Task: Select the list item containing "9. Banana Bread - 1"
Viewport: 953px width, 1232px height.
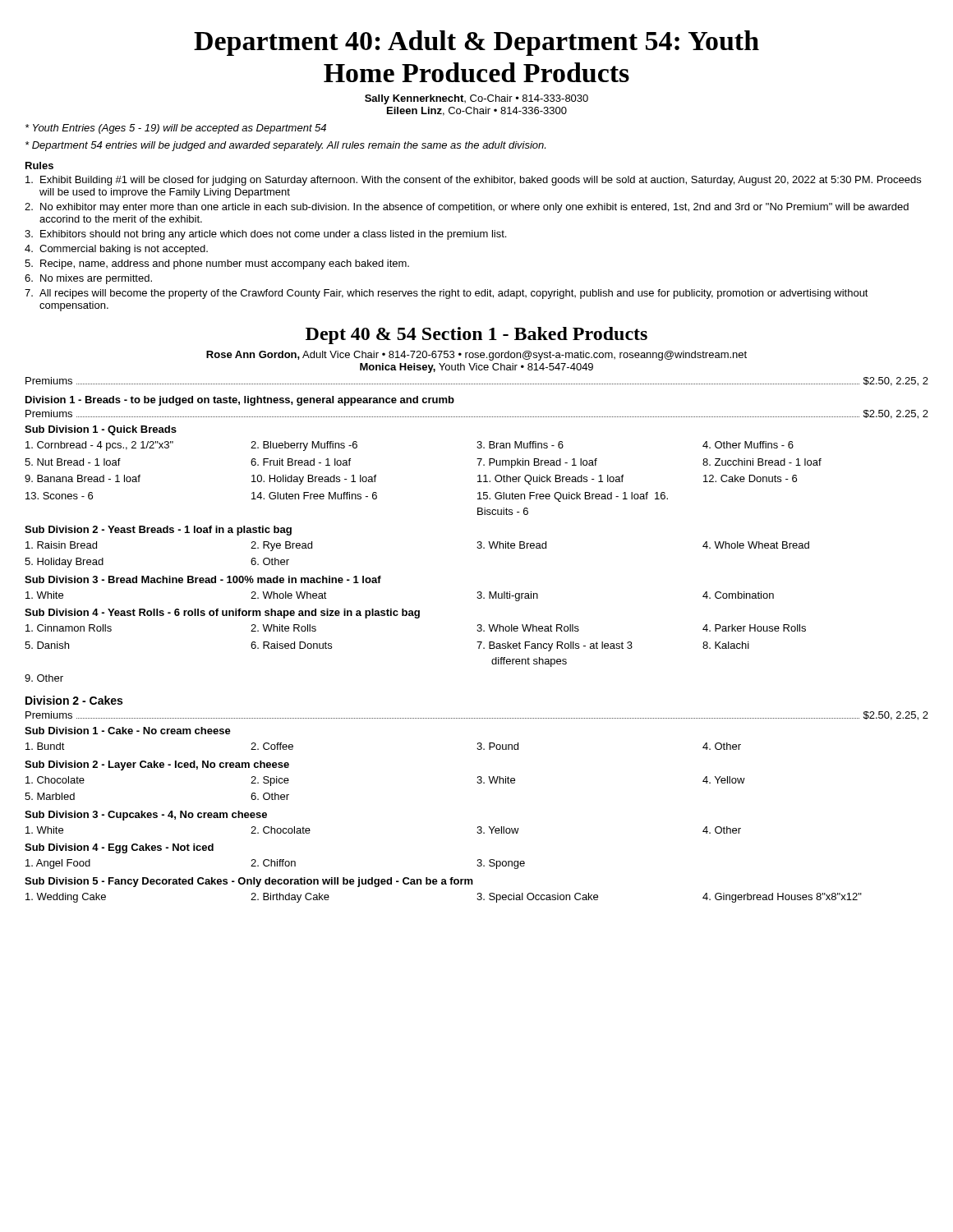Action: (x=83, y=479)
